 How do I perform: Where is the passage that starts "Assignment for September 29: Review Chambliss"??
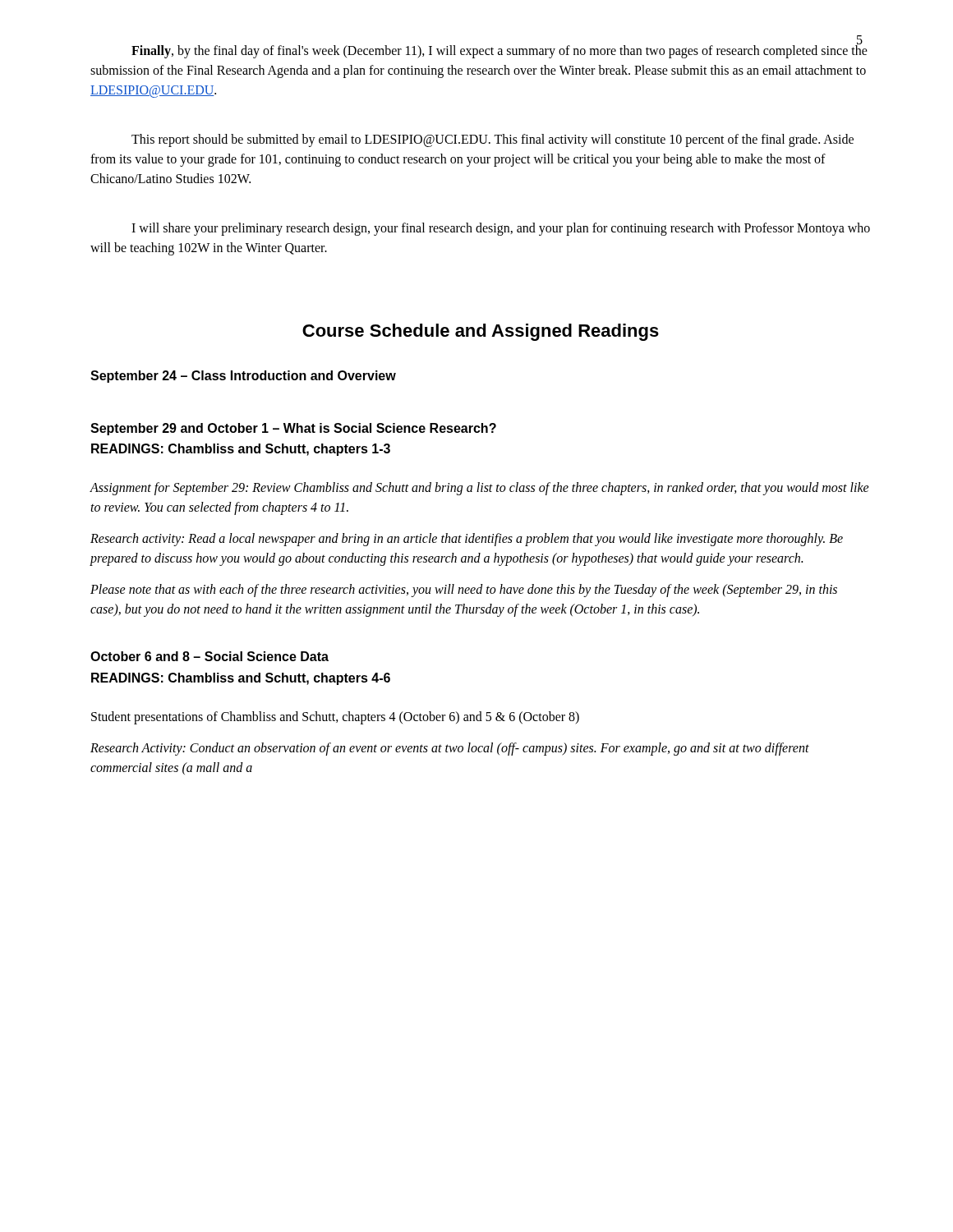coord(481,498)
